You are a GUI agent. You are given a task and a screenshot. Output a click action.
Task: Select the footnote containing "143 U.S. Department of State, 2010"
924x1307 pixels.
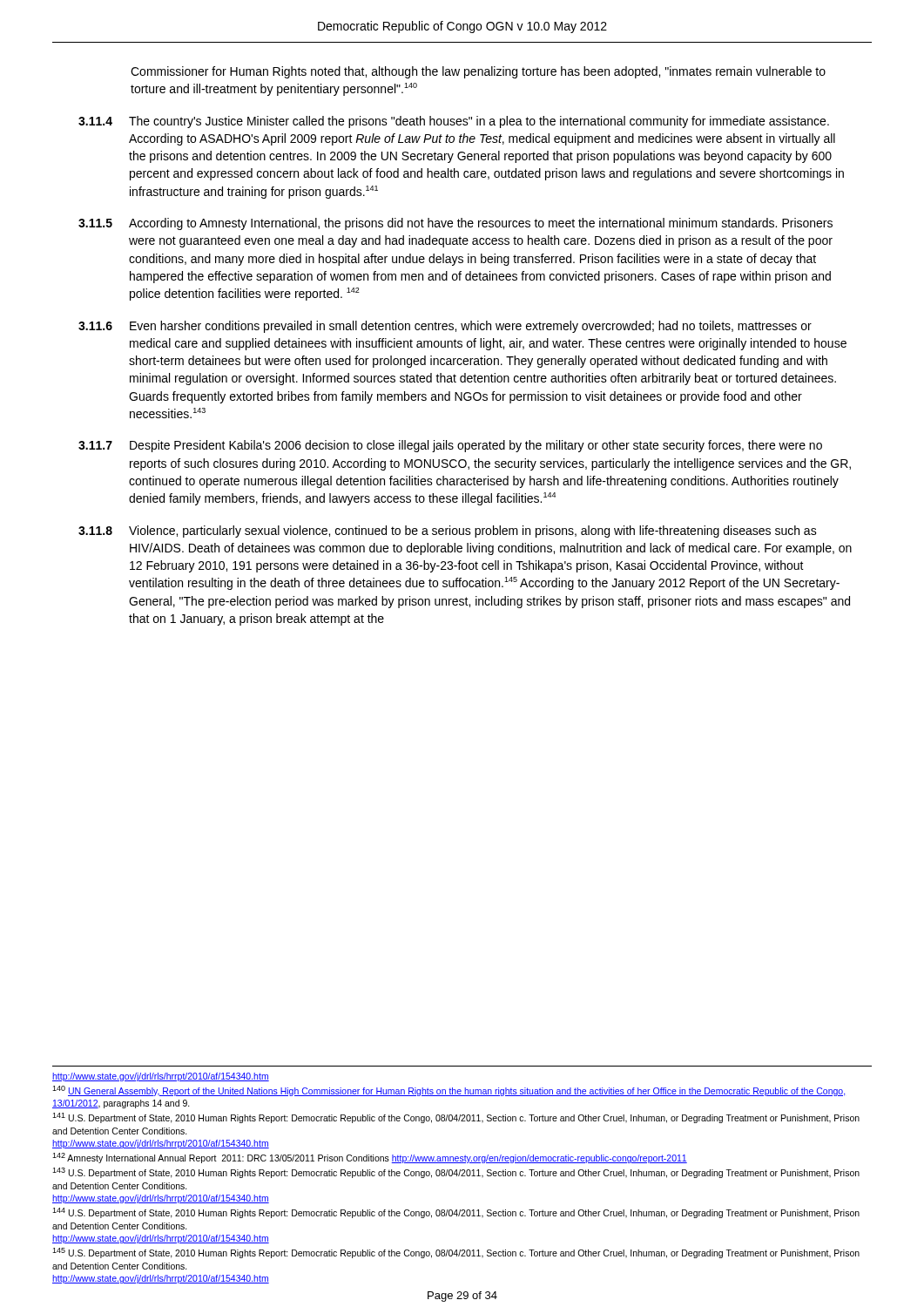click(456, 1185)
